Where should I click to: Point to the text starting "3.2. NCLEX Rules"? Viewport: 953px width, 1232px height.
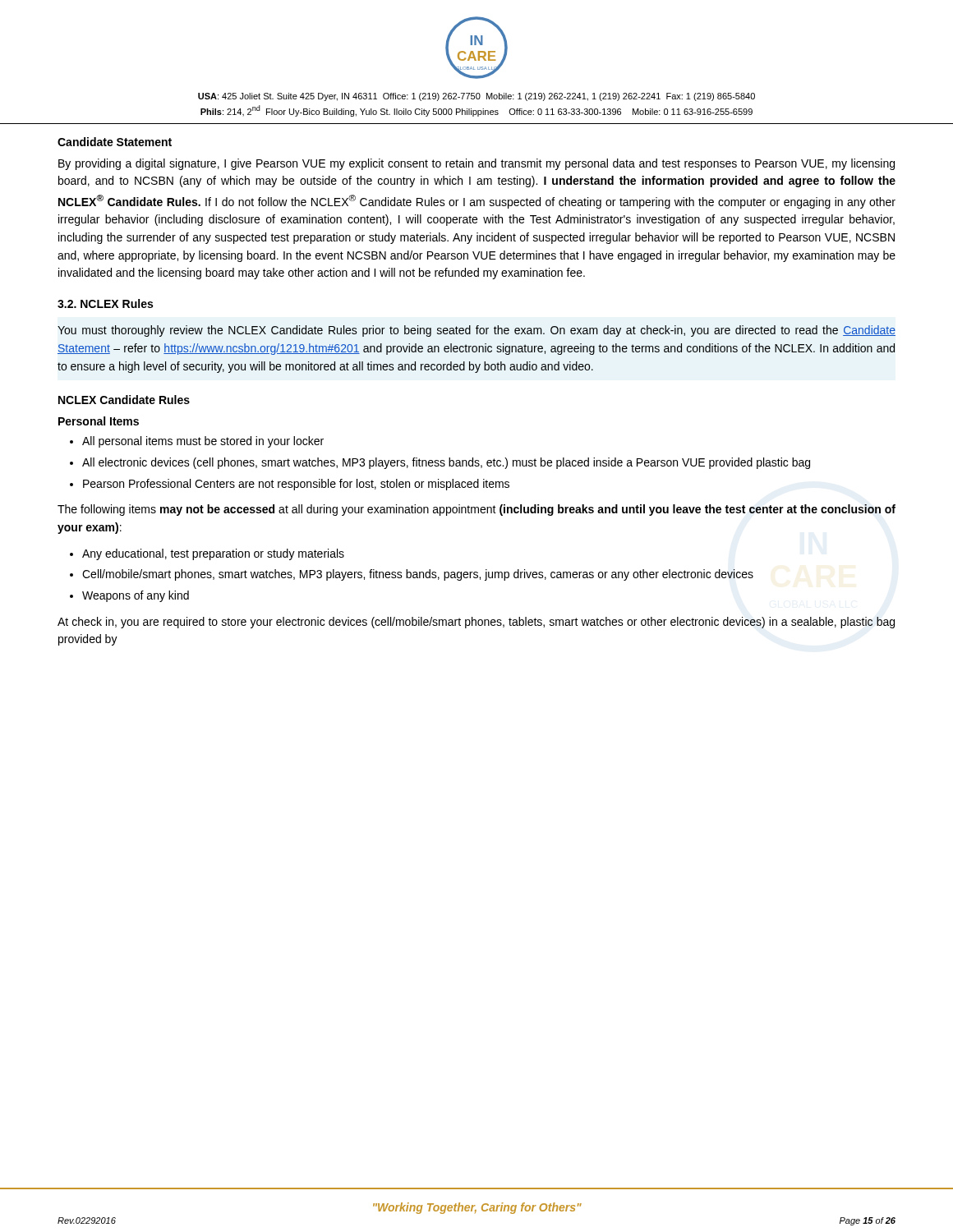coord(105,304)
